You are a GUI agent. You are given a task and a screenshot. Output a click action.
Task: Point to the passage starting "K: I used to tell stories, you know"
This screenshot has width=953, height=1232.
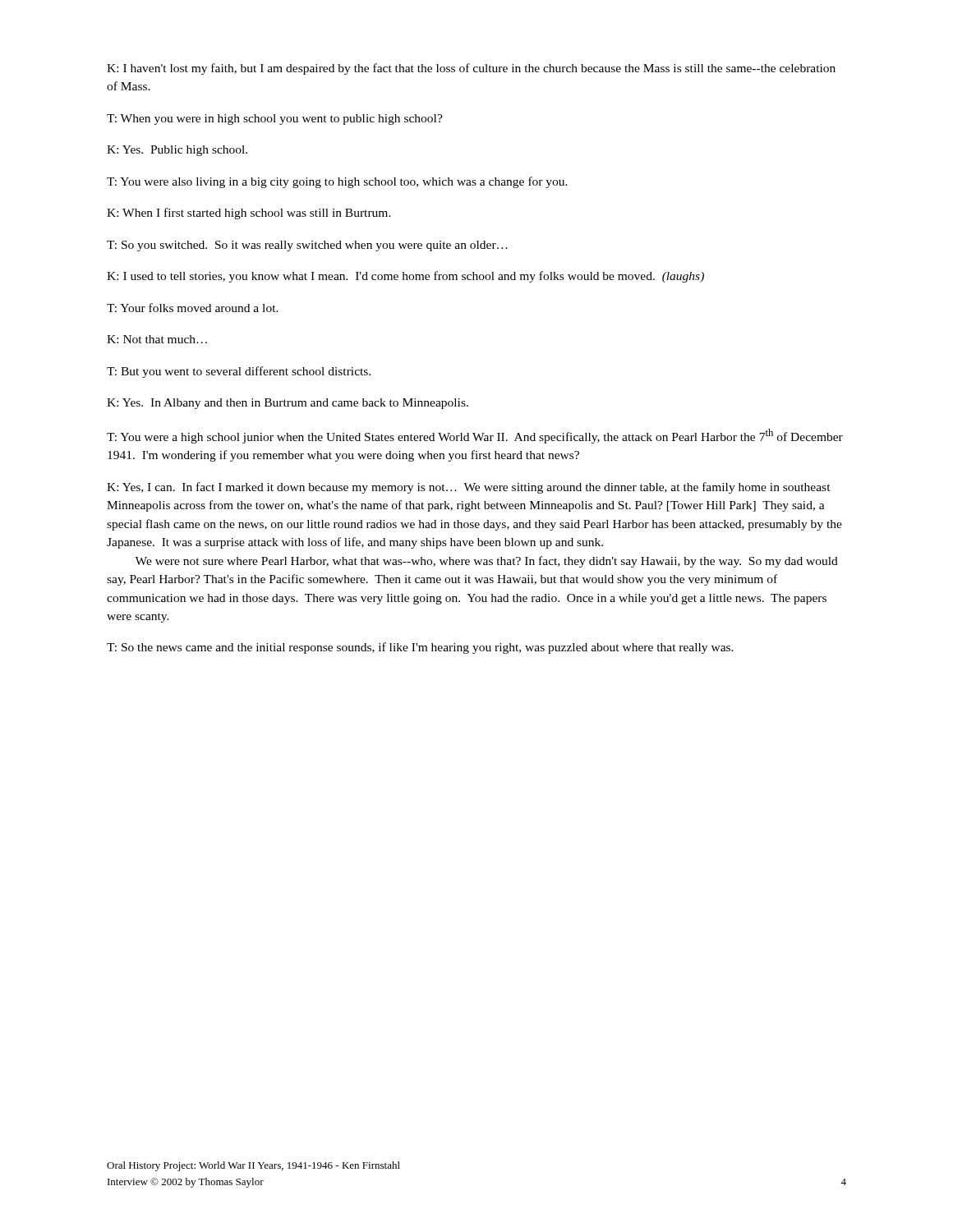pos(406,276)
